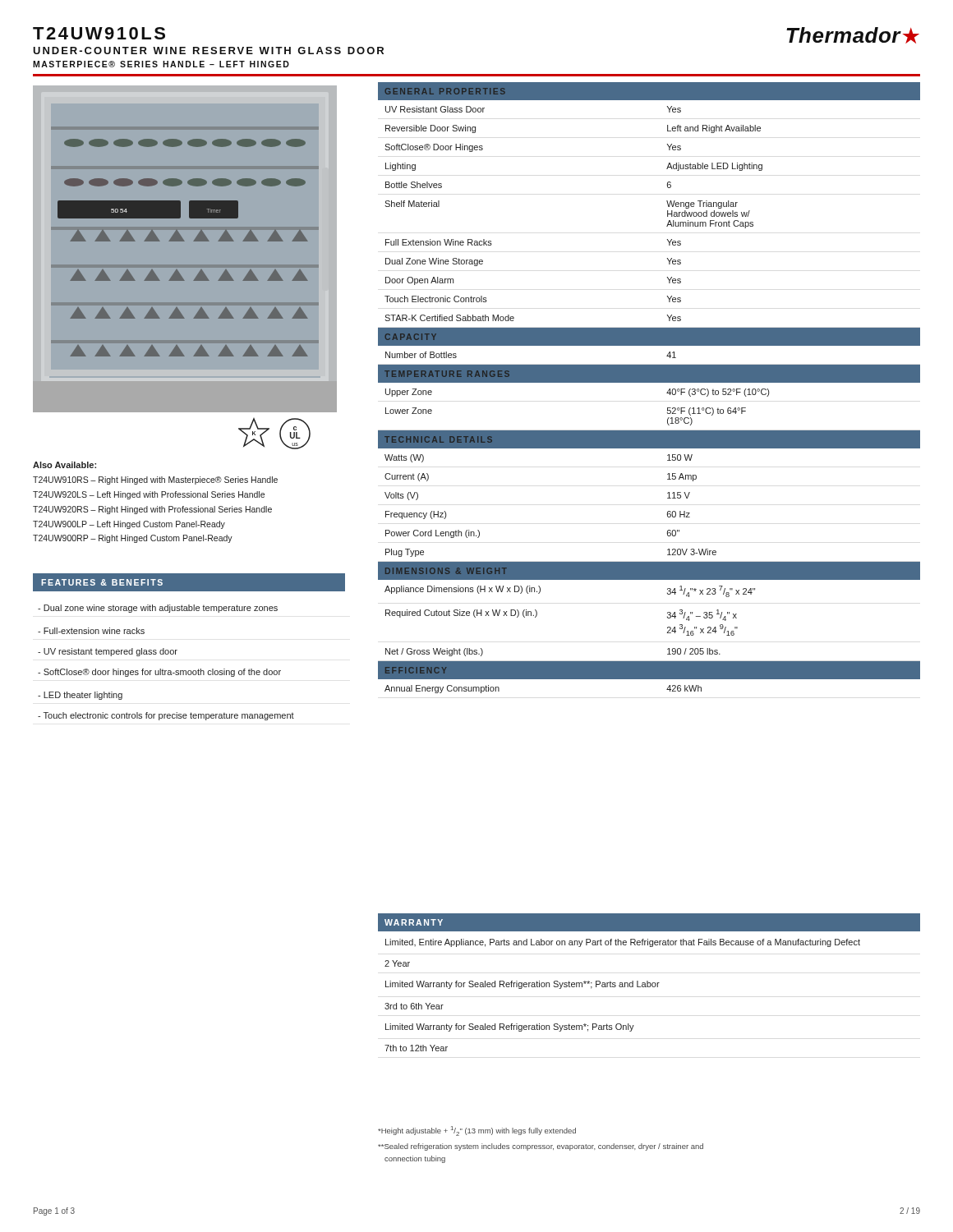Locate the text "FEATURES & BENEFITS"
Viewport: 953px width, 1232px height.
tap(103, 582)
